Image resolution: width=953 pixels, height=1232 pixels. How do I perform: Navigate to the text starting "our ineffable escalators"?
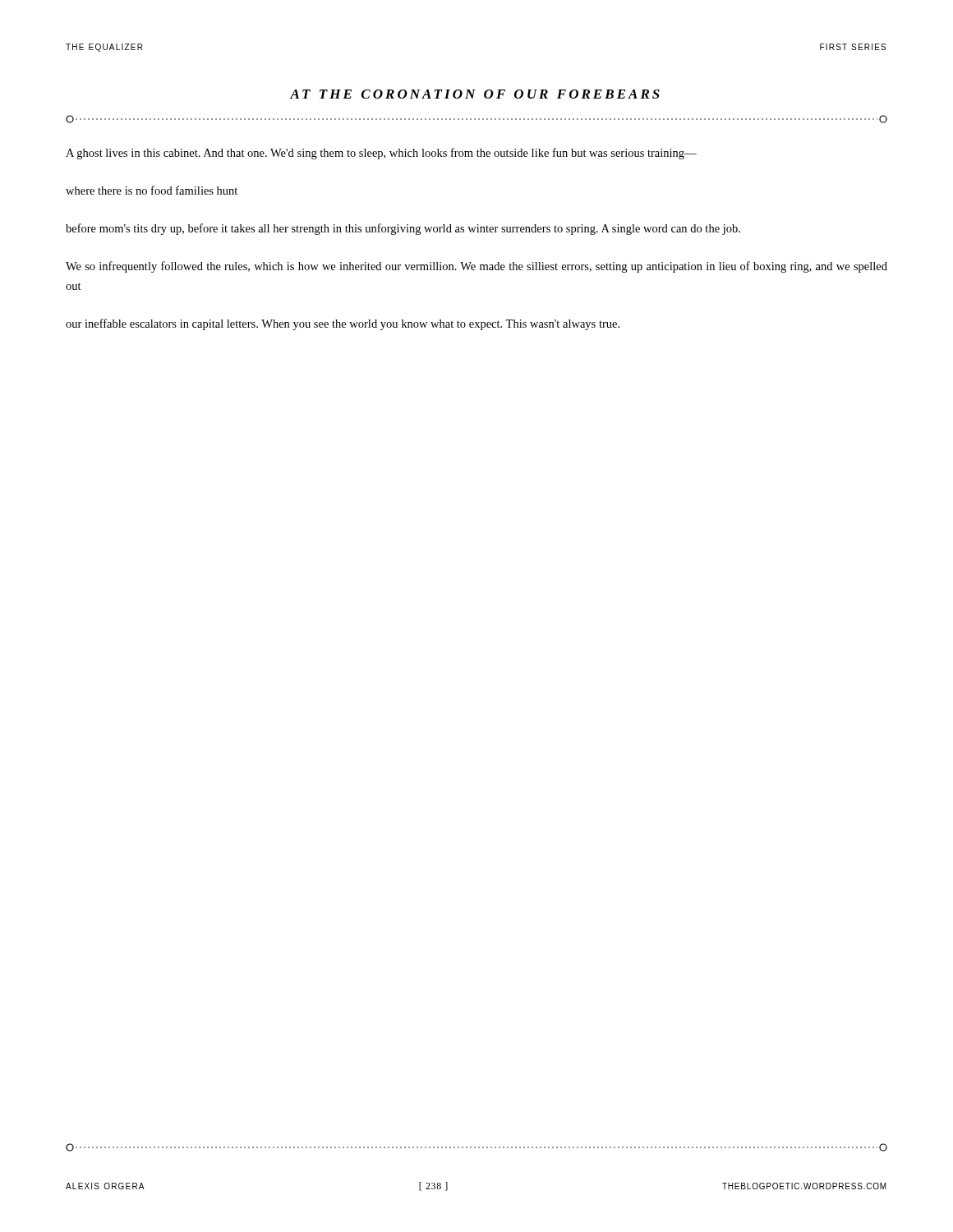click(x=343, y=323)
